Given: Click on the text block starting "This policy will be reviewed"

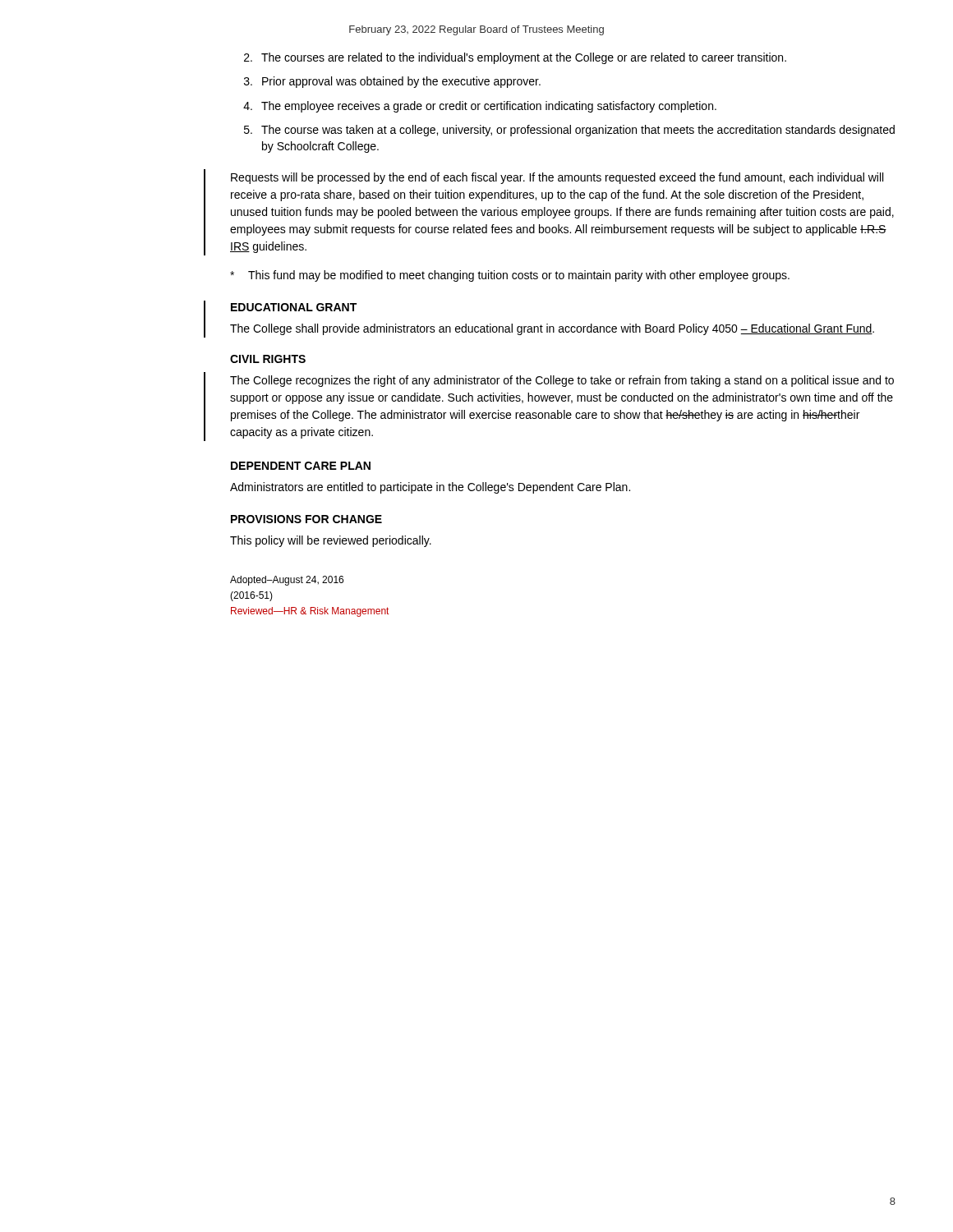Looking at the screenshot, I should 331,540.
